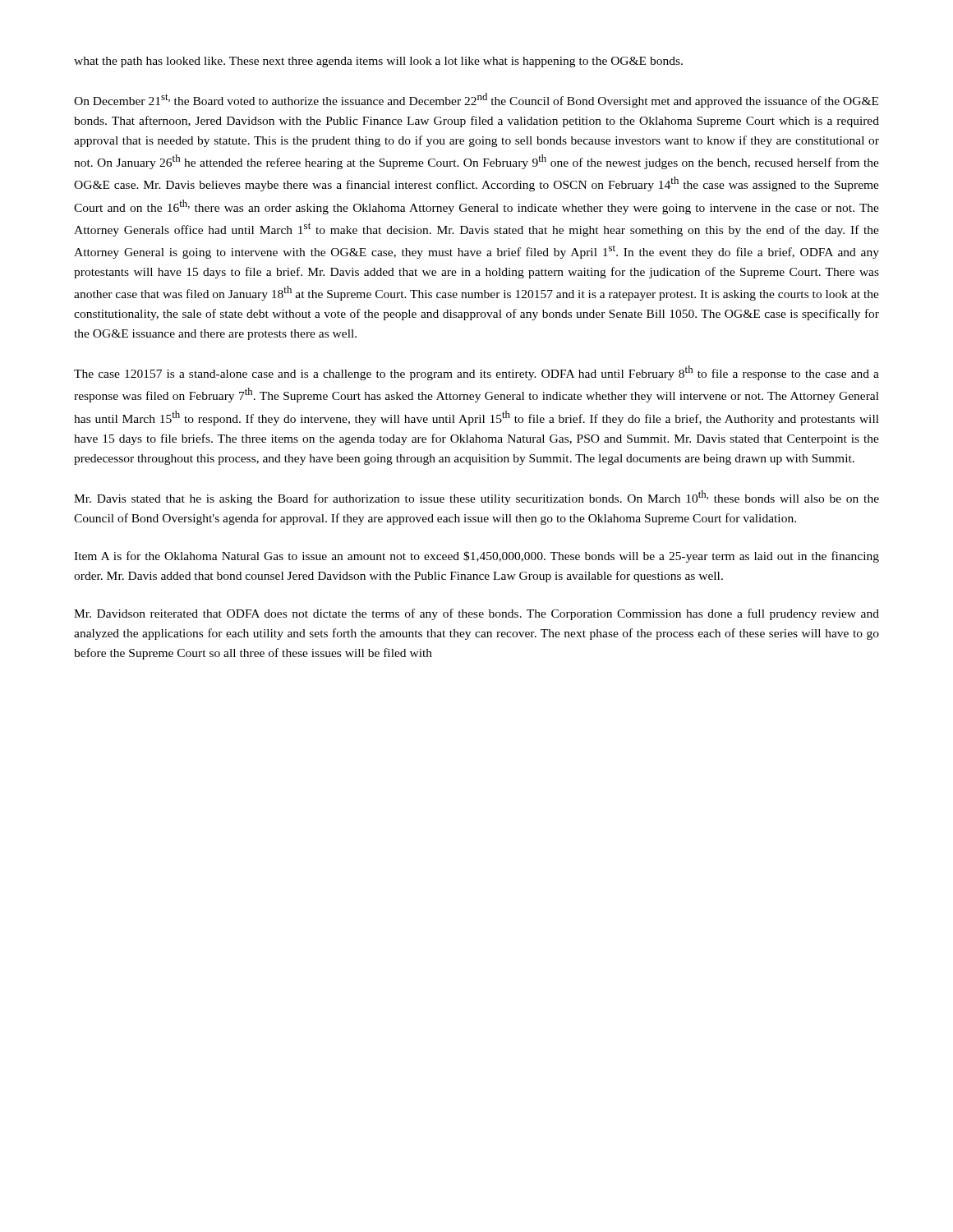The width and height of the screenshot is (953, 1232).
Task: Find the element starting "Item A is for the Oklahoma Natural"
Action: pos(476,566)
